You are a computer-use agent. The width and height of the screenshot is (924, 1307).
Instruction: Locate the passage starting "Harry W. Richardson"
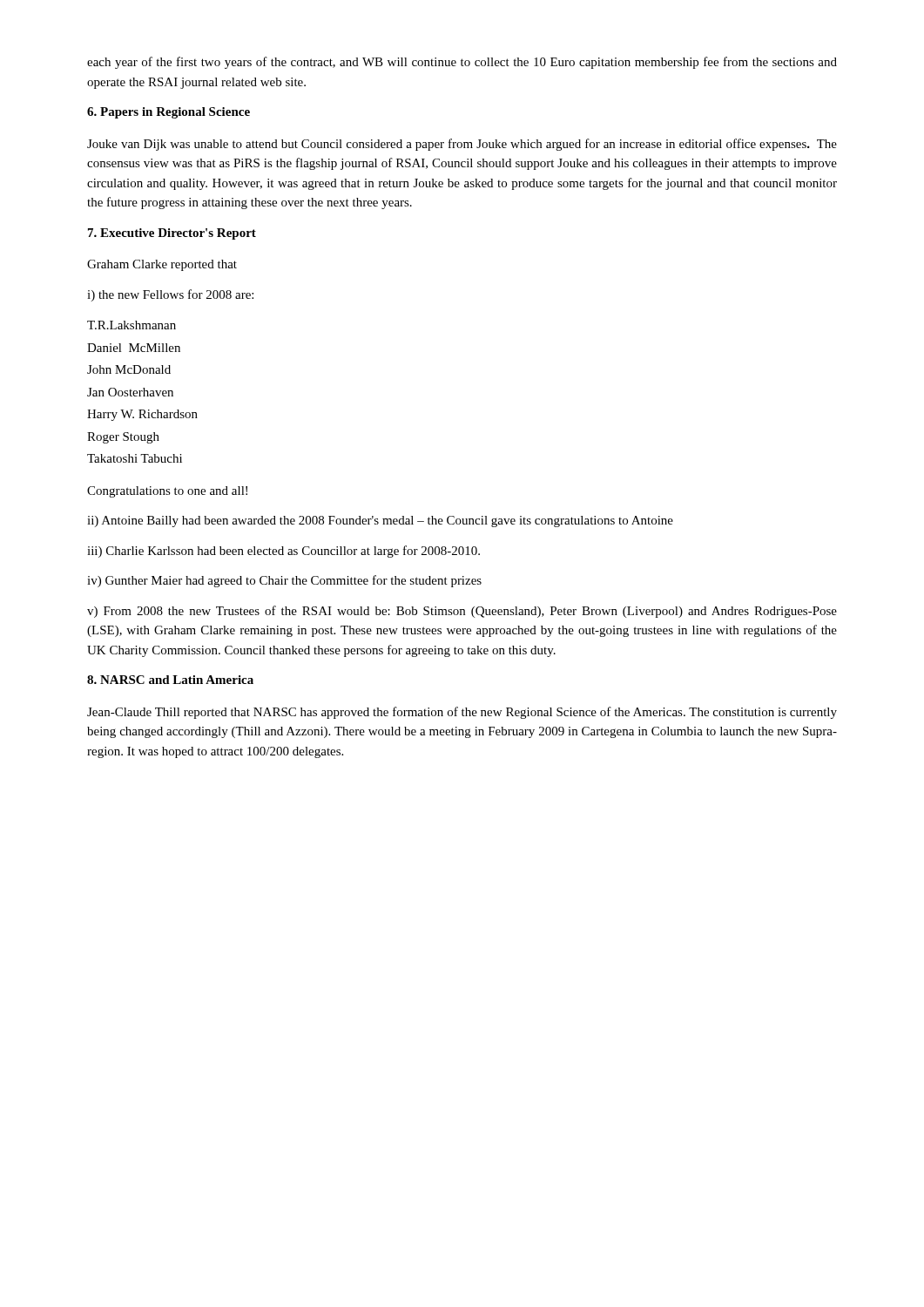[x=142, y=414]
